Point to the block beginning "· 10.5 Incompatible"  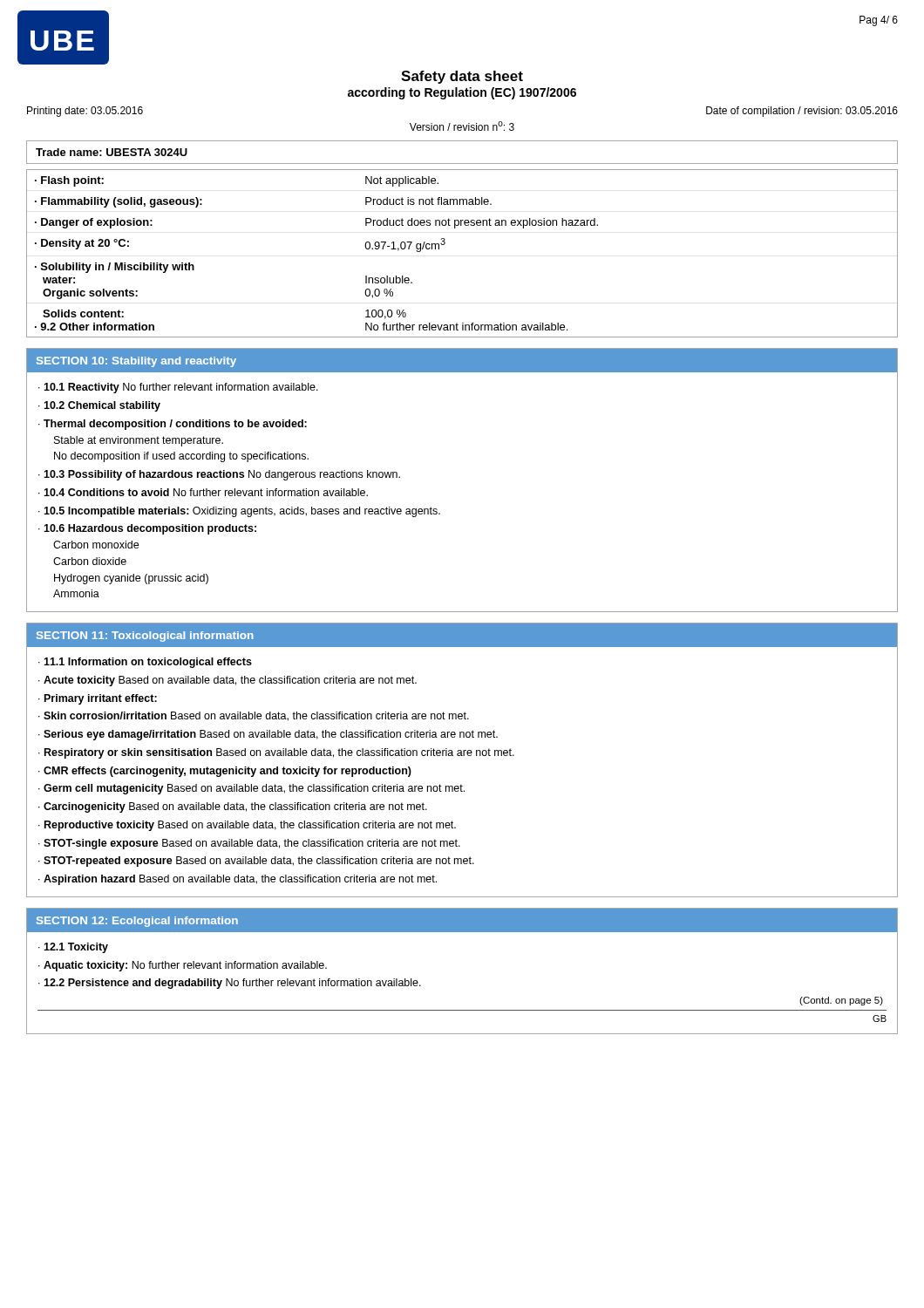239,511
